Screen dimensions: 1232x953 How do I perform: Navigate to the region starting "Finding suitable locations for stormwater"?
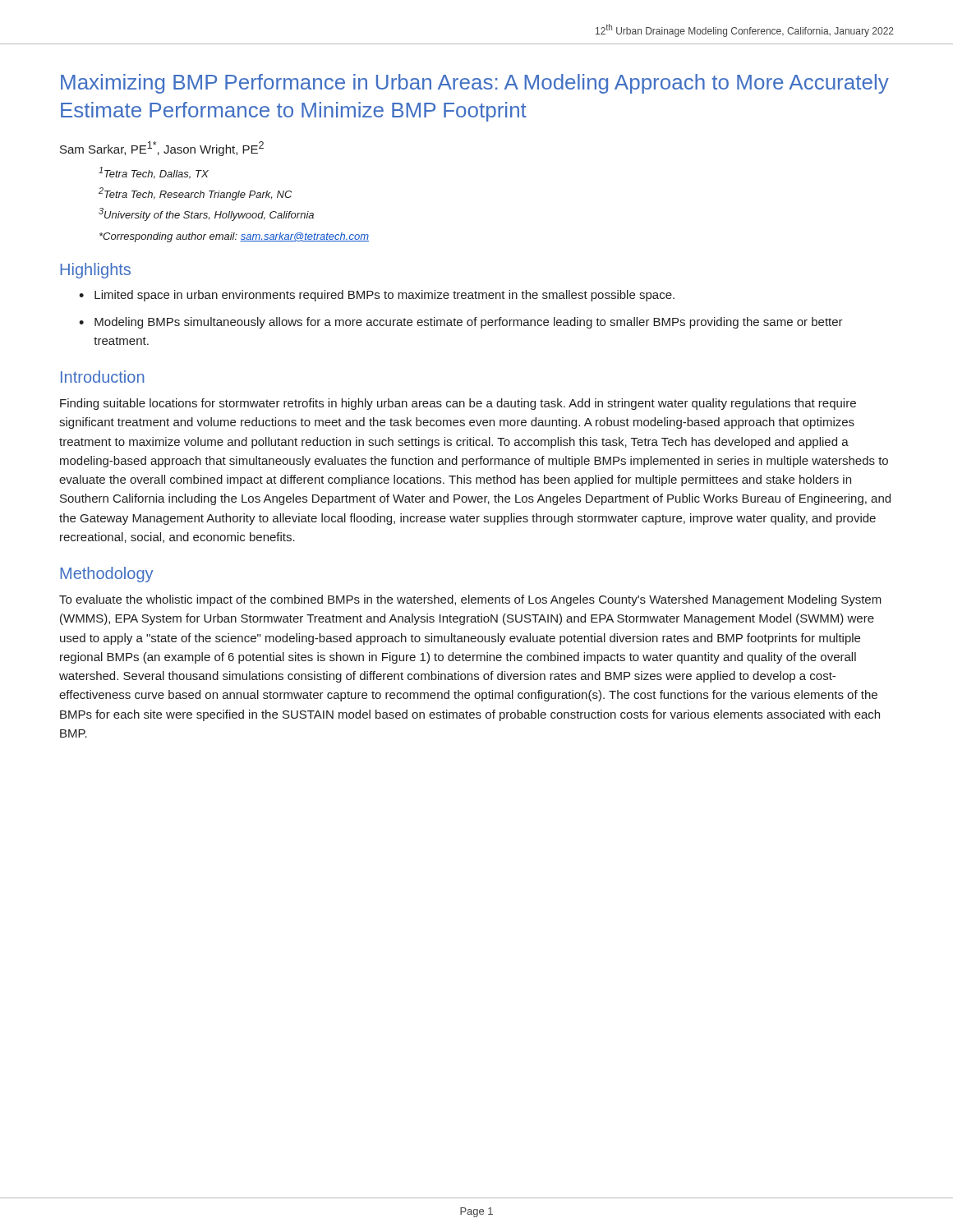475,470
